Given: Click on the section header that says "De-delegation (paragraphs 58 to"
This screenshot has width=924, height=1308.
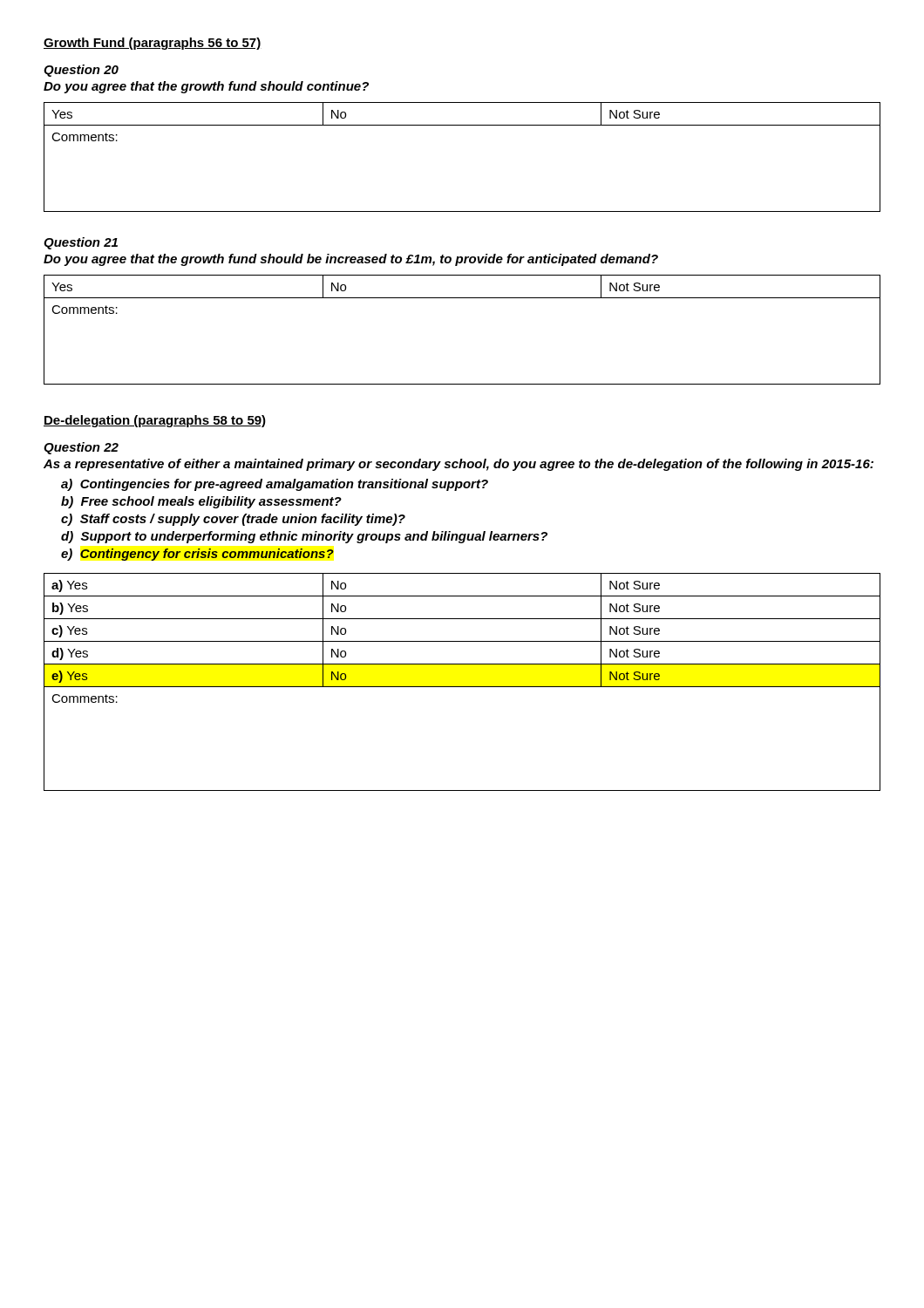Looking at the screenshot, I should coord(155,420).
